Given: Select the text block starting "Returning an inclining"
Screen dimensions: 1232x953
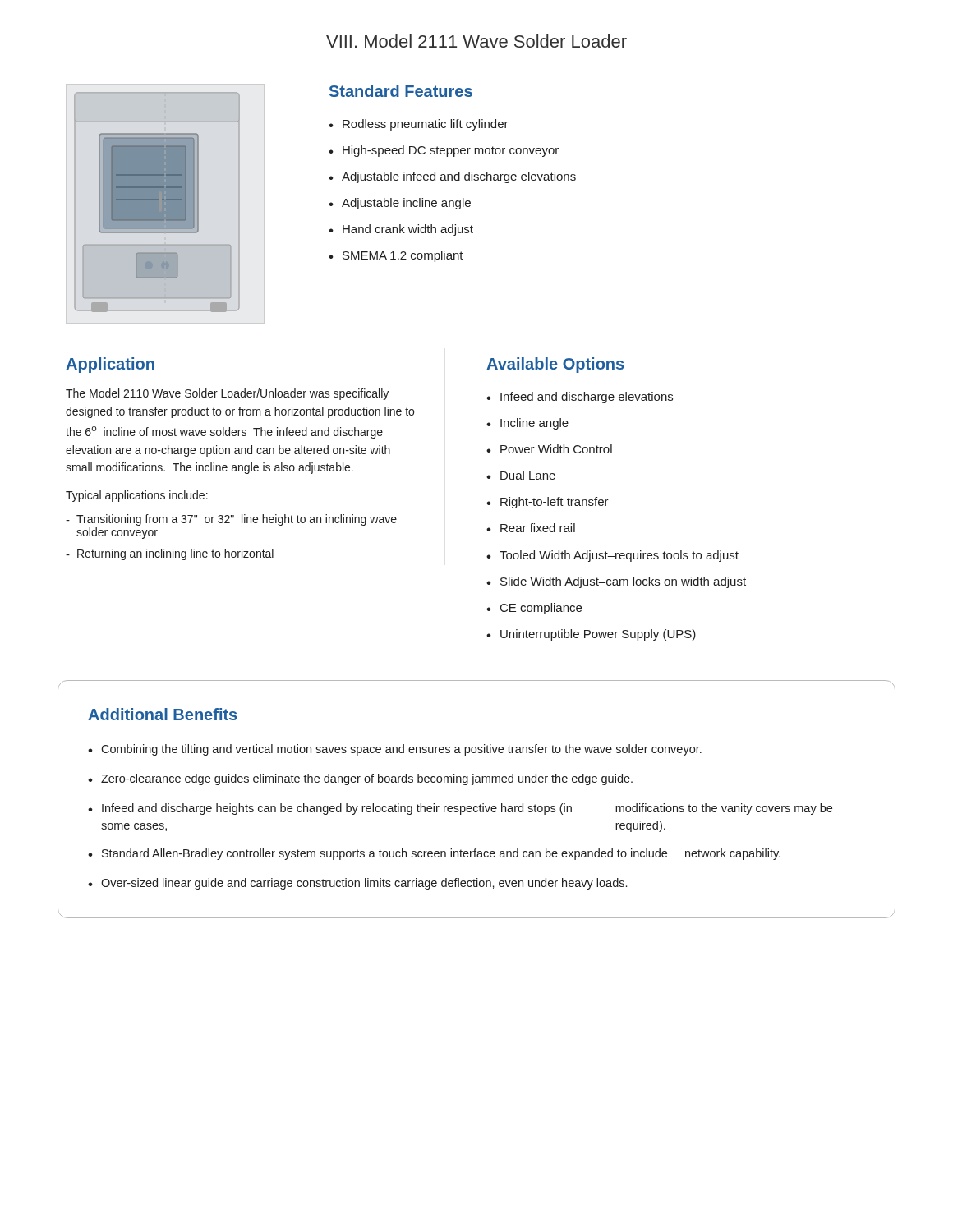Looking at the screenshot, I should tap(175, 554).
